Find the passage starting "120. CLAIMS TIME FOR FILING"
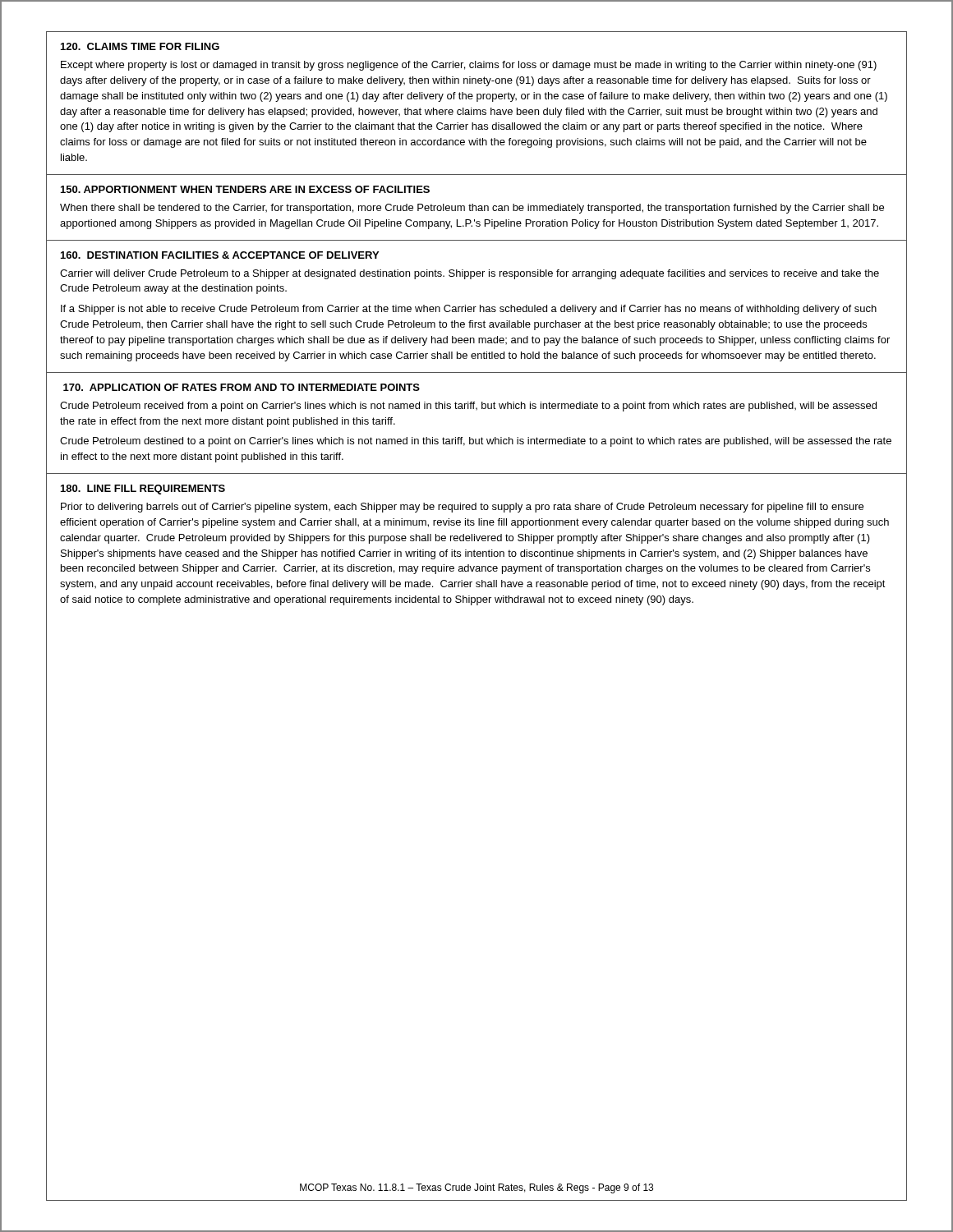Screen dimensions: 1232x953 pos(140,46)
